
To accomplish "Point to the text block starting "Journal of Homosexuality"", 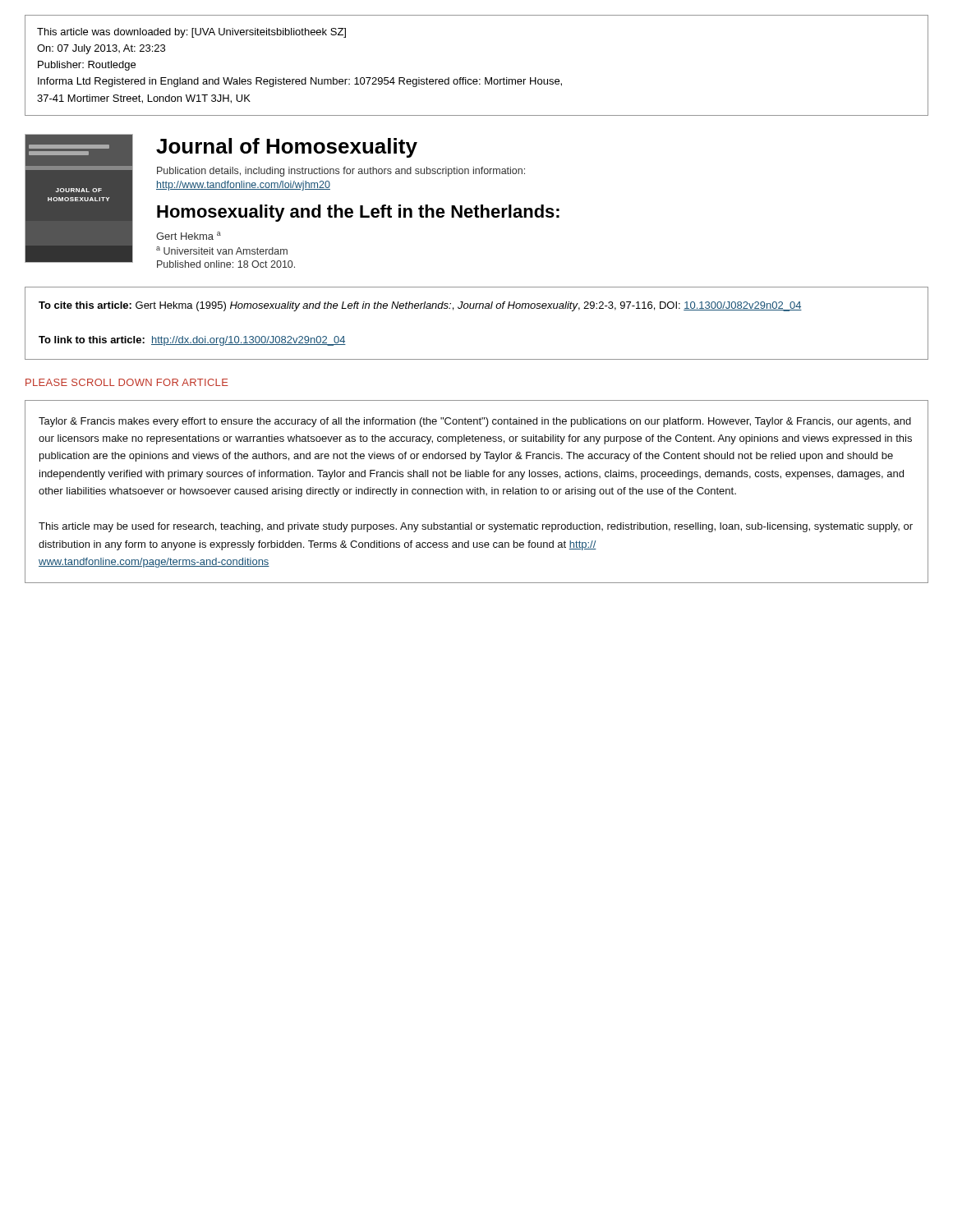I will pos(287,146).
